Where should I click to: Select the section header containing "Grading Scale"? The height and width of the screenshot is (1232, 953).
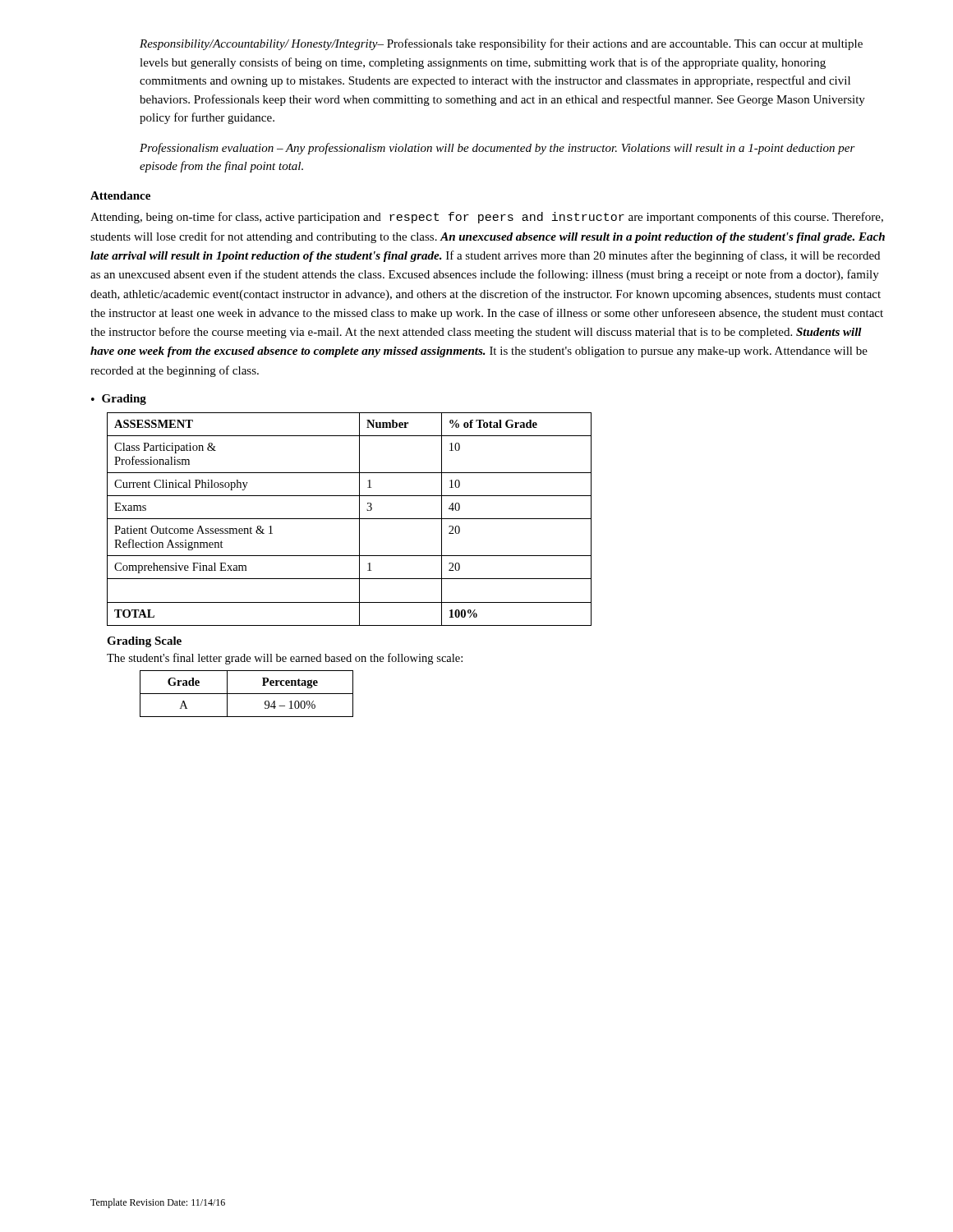pos(144,640)
